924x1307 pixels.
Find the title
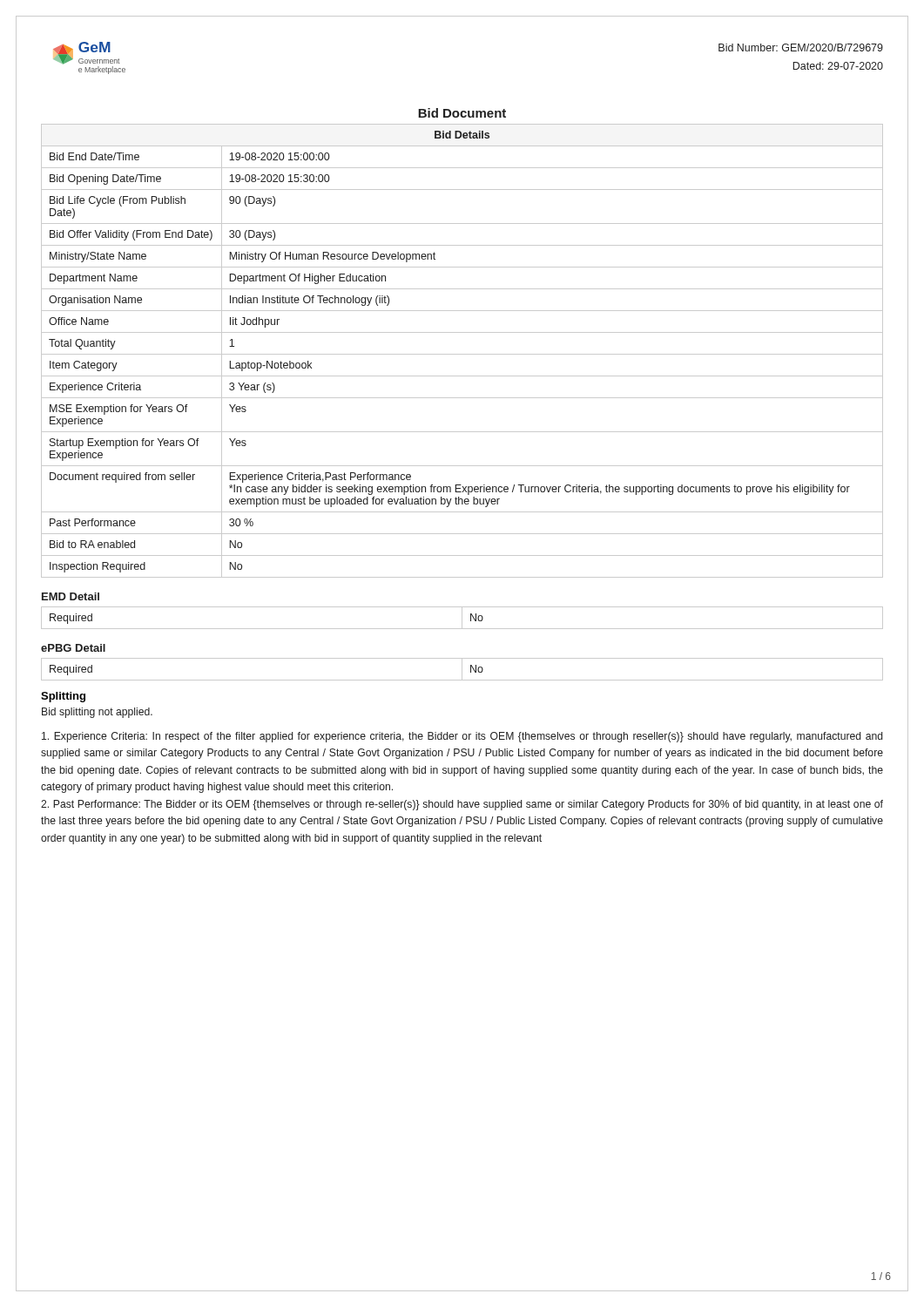coord(462,113)
